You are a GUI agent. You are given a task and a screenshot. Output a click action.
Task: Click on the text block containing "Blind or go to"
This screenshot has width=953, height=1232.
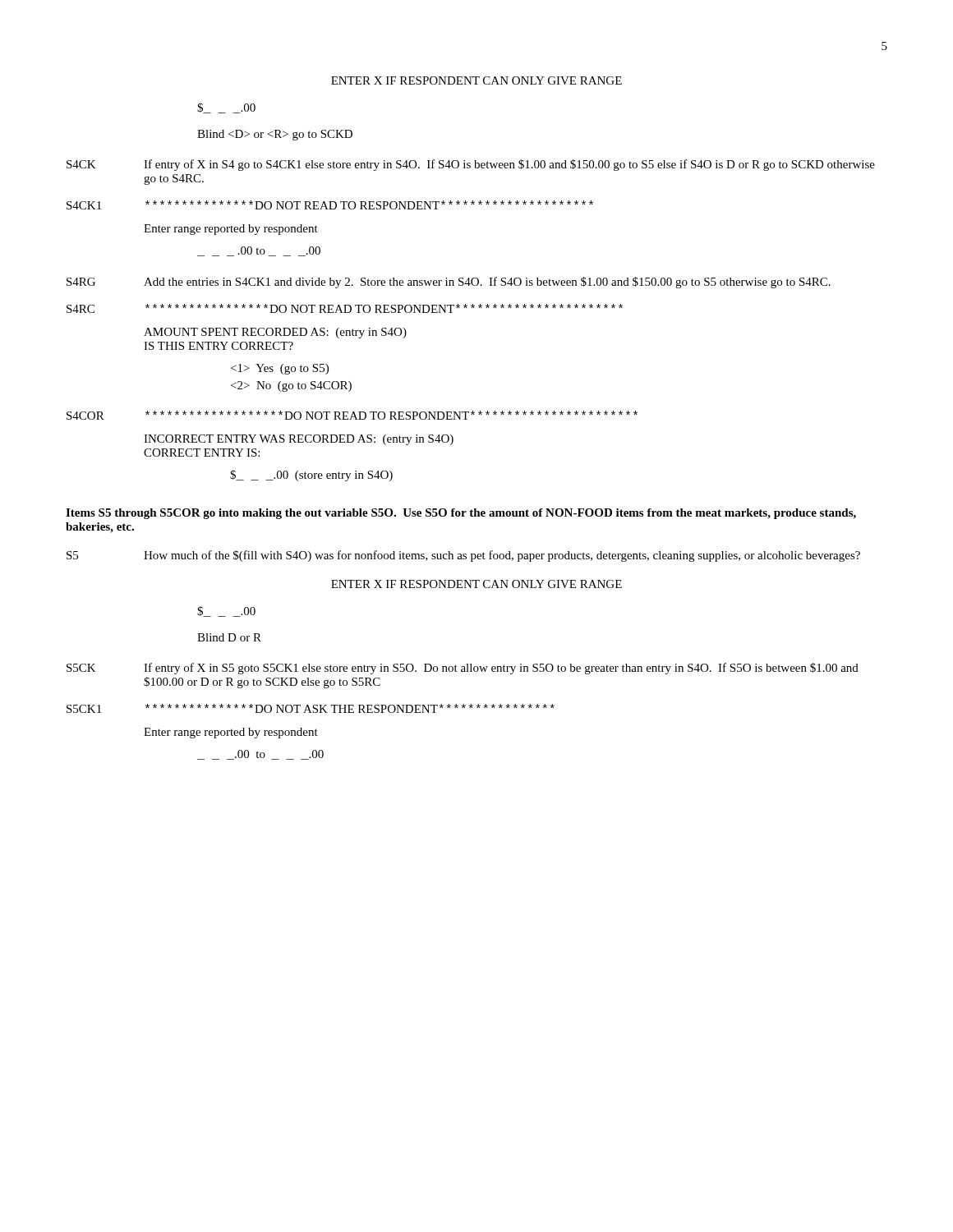point(275,134)
